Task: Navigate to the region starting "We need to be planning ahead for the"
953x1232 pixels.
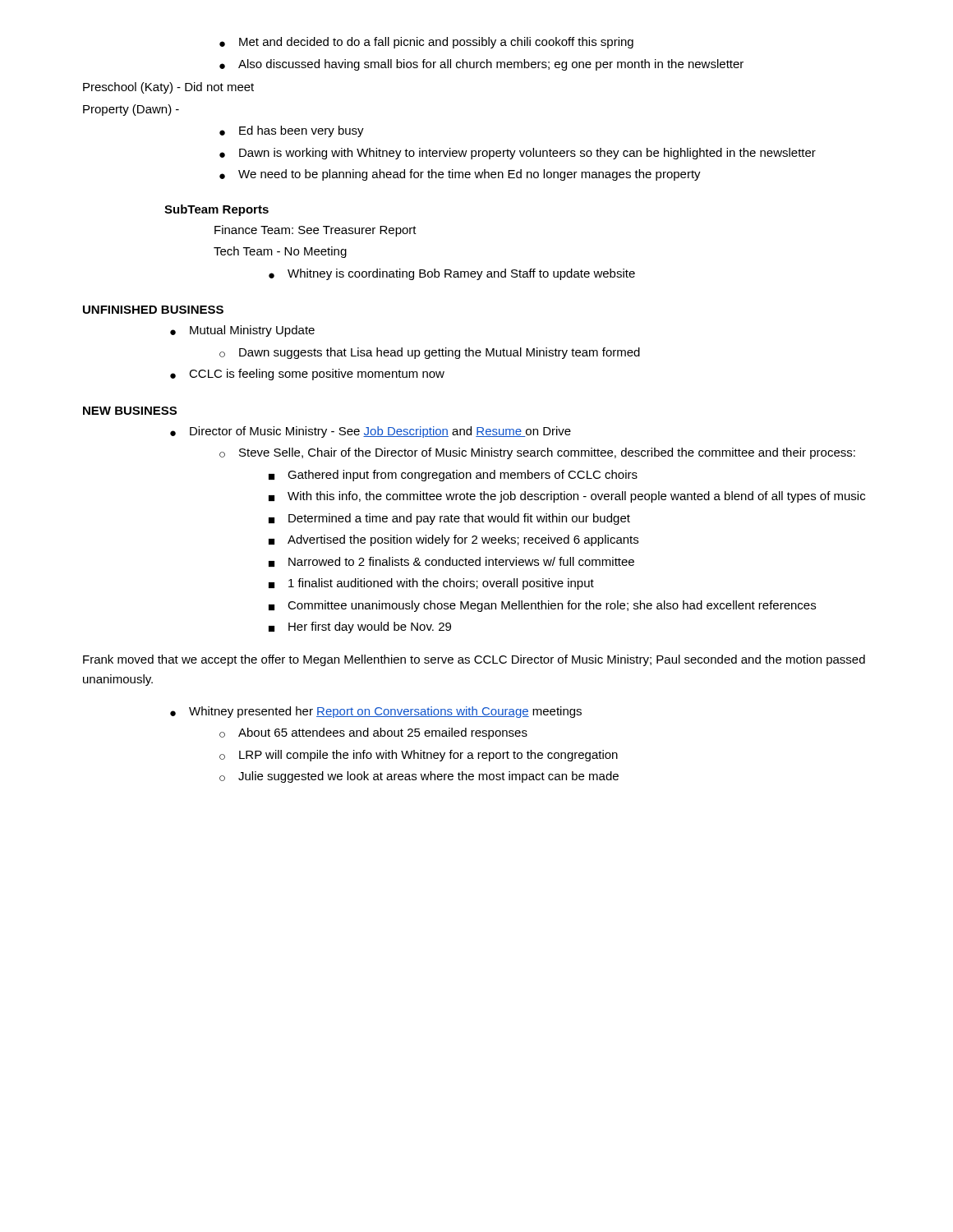Action: coord(457,174)
